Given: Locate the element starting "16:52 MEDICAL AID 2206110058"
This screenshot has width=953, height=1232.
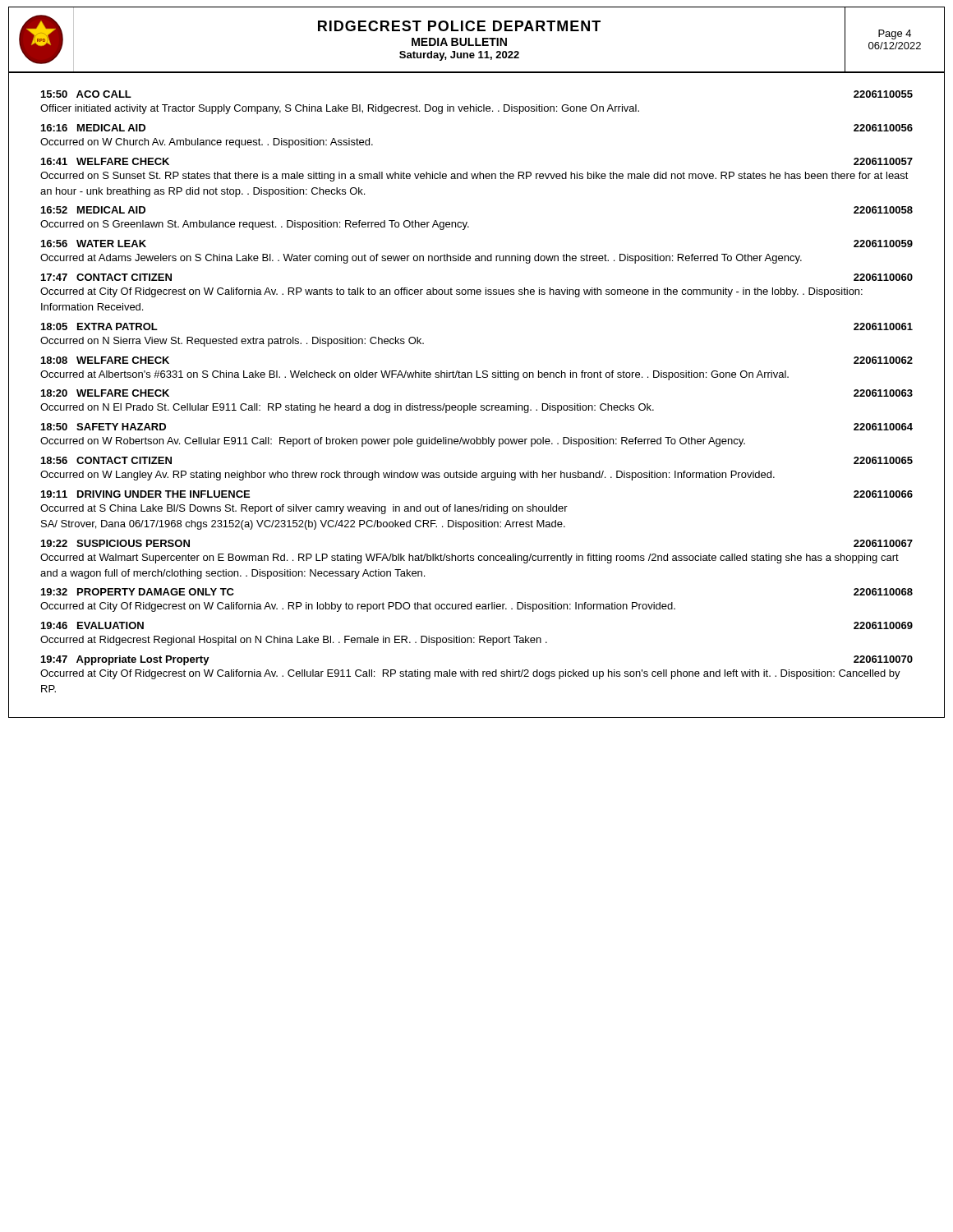Looking at the screenshot, I should [x=476, y=218].
